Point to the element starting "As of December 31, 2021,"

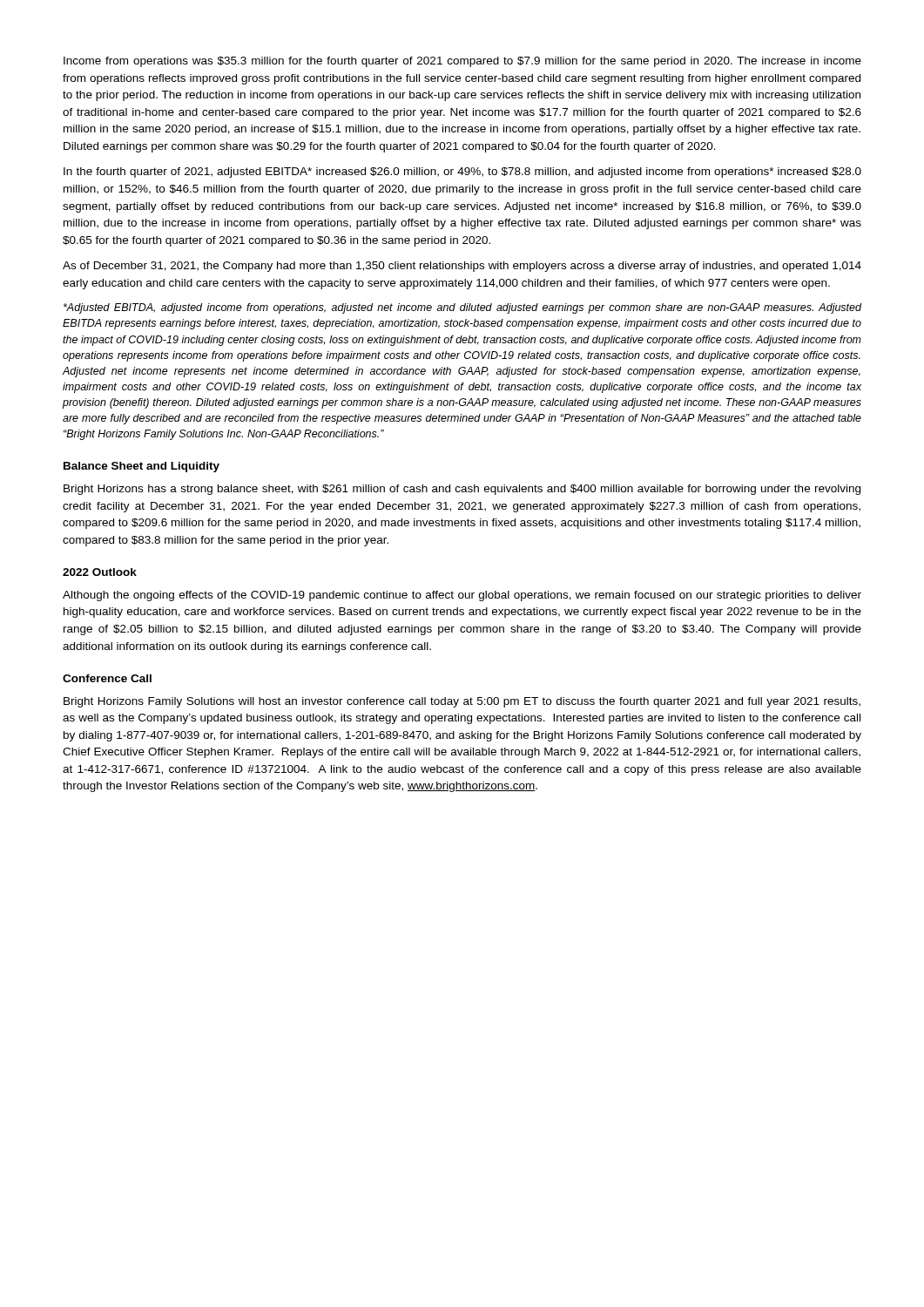[462, 274]
